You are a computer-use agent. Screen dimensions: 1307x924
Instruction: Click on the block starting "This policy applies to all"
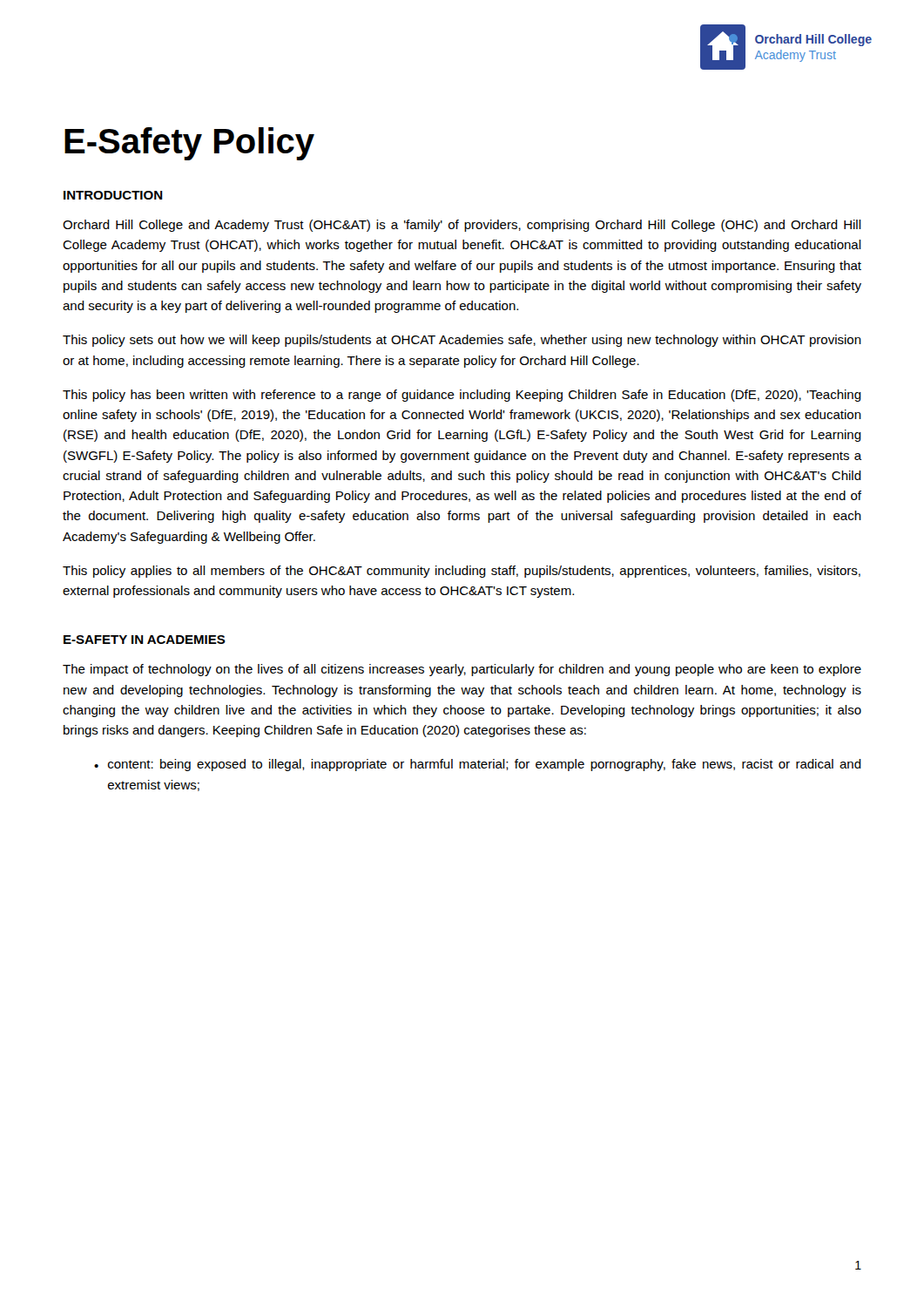click(462, 580)
